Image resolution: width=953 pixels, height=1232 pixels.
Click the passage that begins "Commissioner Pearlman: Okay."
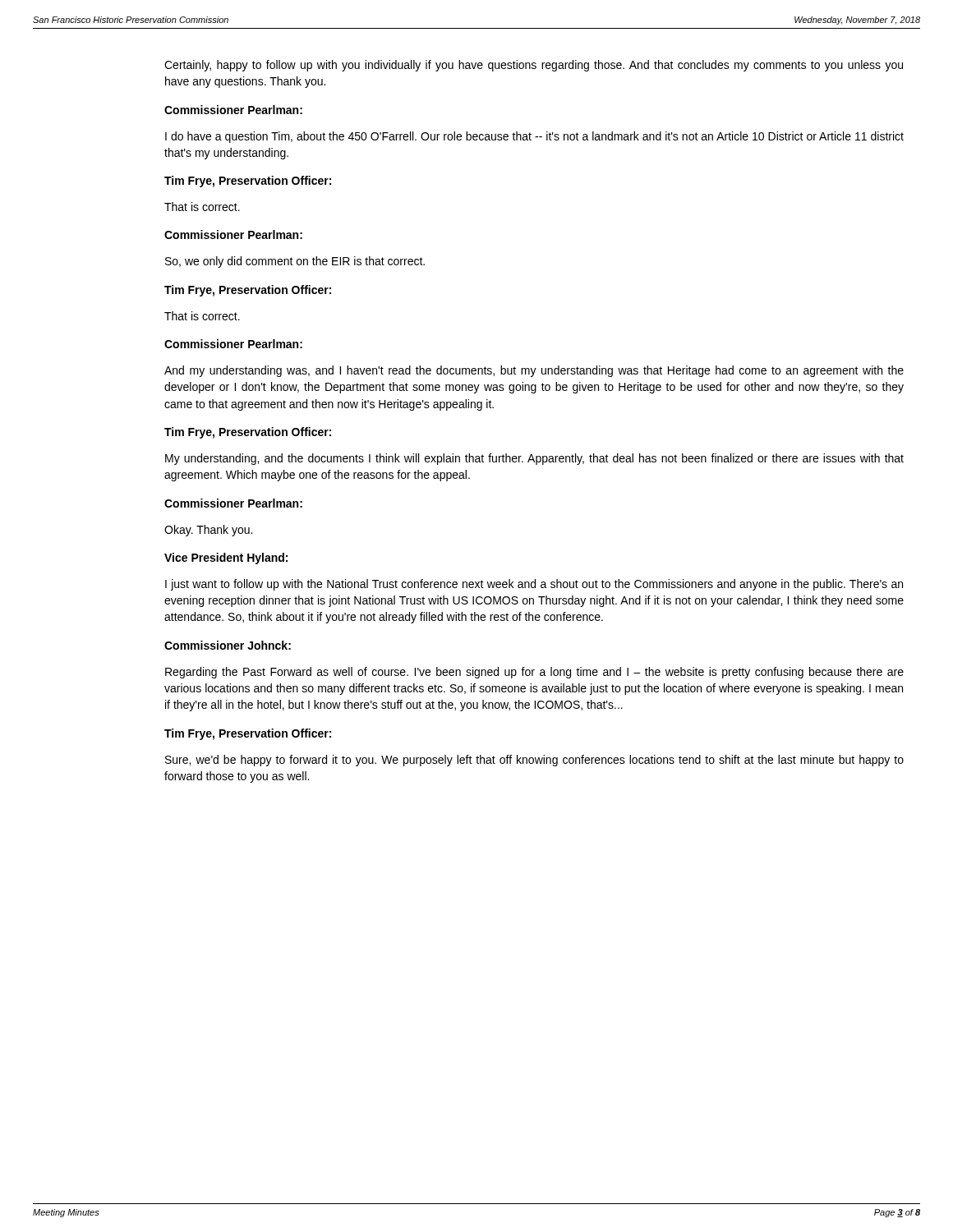233,503
